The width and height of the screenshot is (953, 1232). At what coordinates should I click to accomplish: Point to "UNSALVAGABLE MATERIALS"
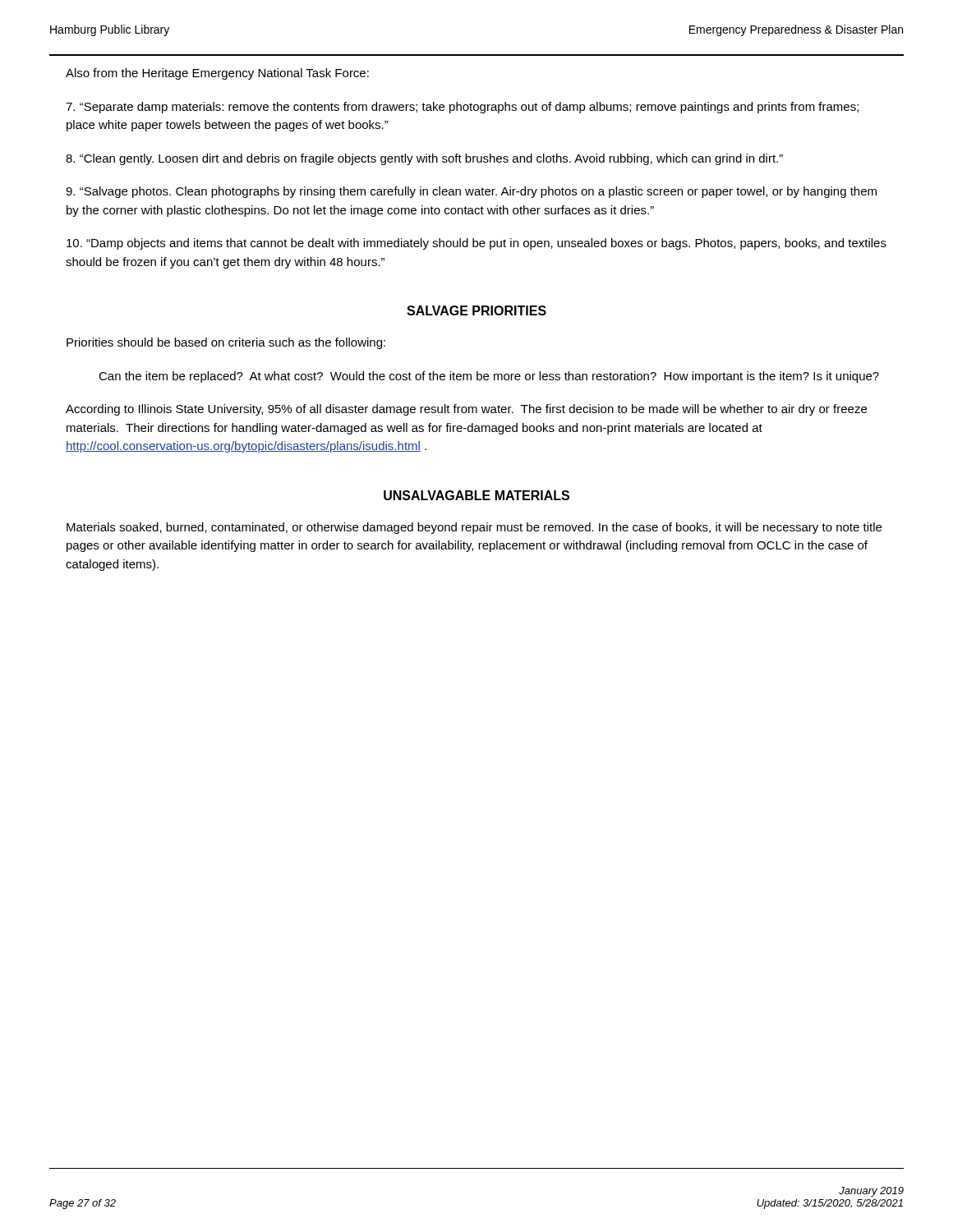point(476,495)
